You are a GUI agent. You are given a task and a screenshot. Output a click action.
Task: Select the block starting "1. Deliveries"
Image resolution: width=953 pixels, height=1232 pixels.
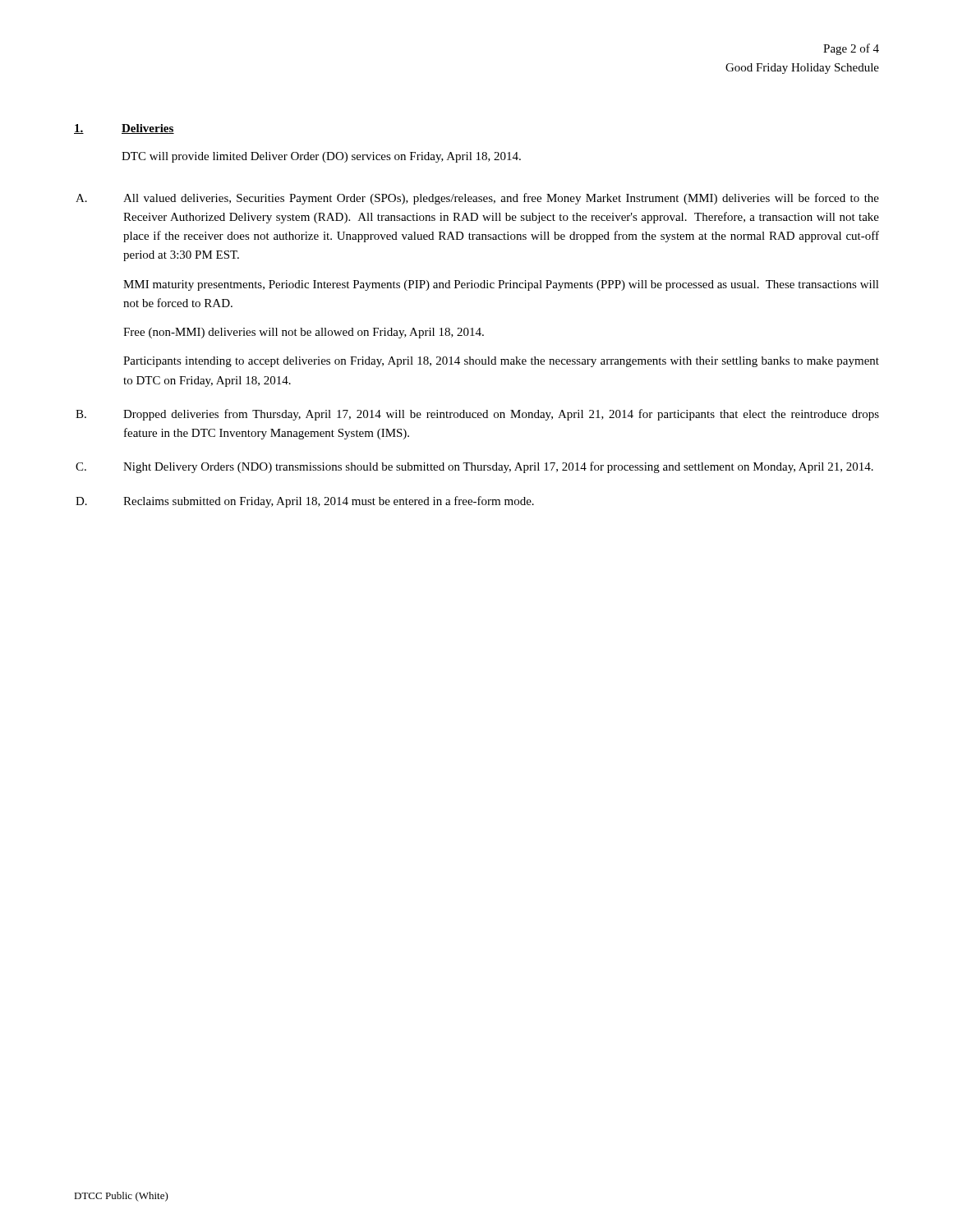click(x=124, y=129)
